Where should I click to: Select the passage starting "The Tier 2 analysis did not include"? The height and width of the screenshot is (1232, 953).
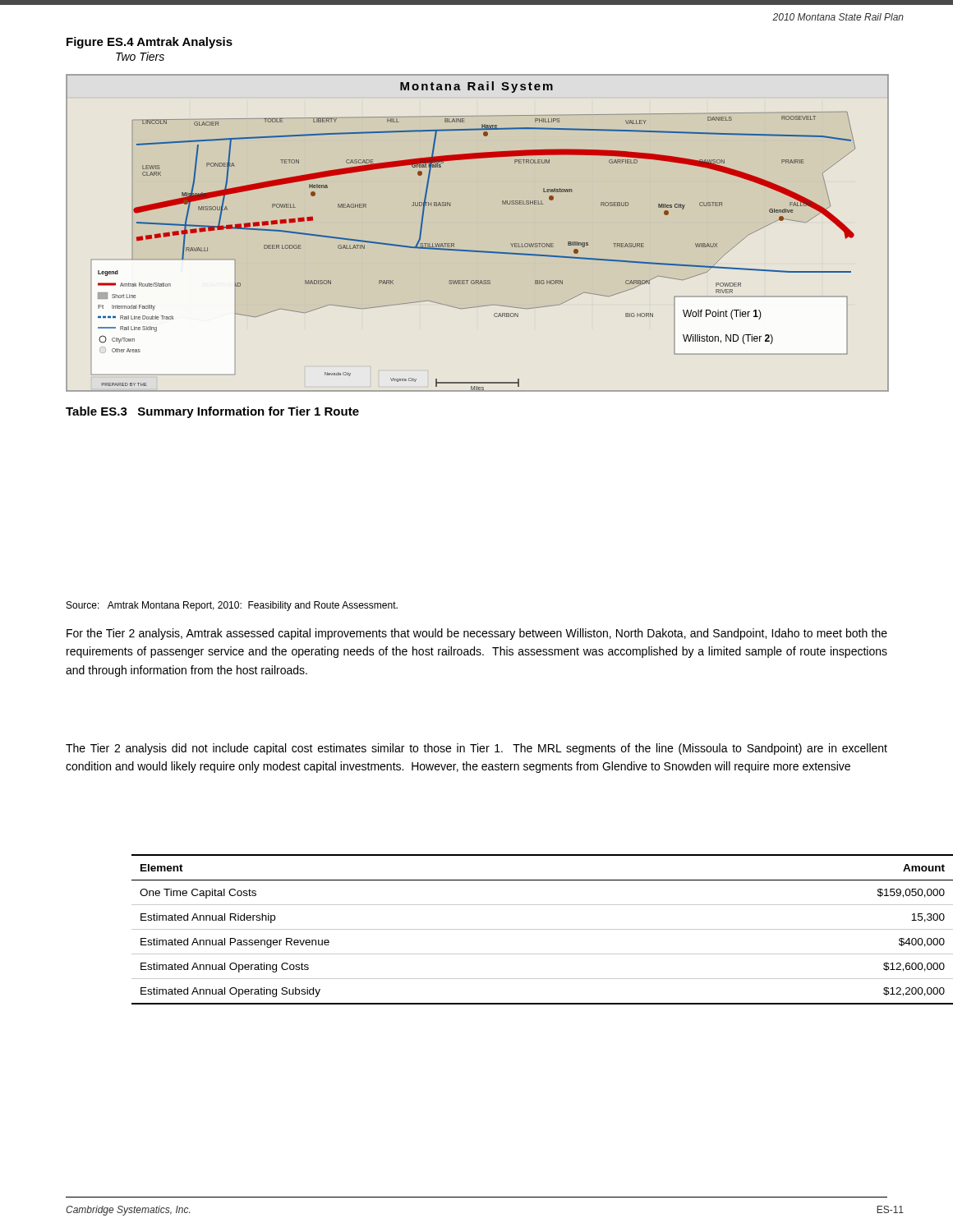pyautogui.click(x=476, y=757)
